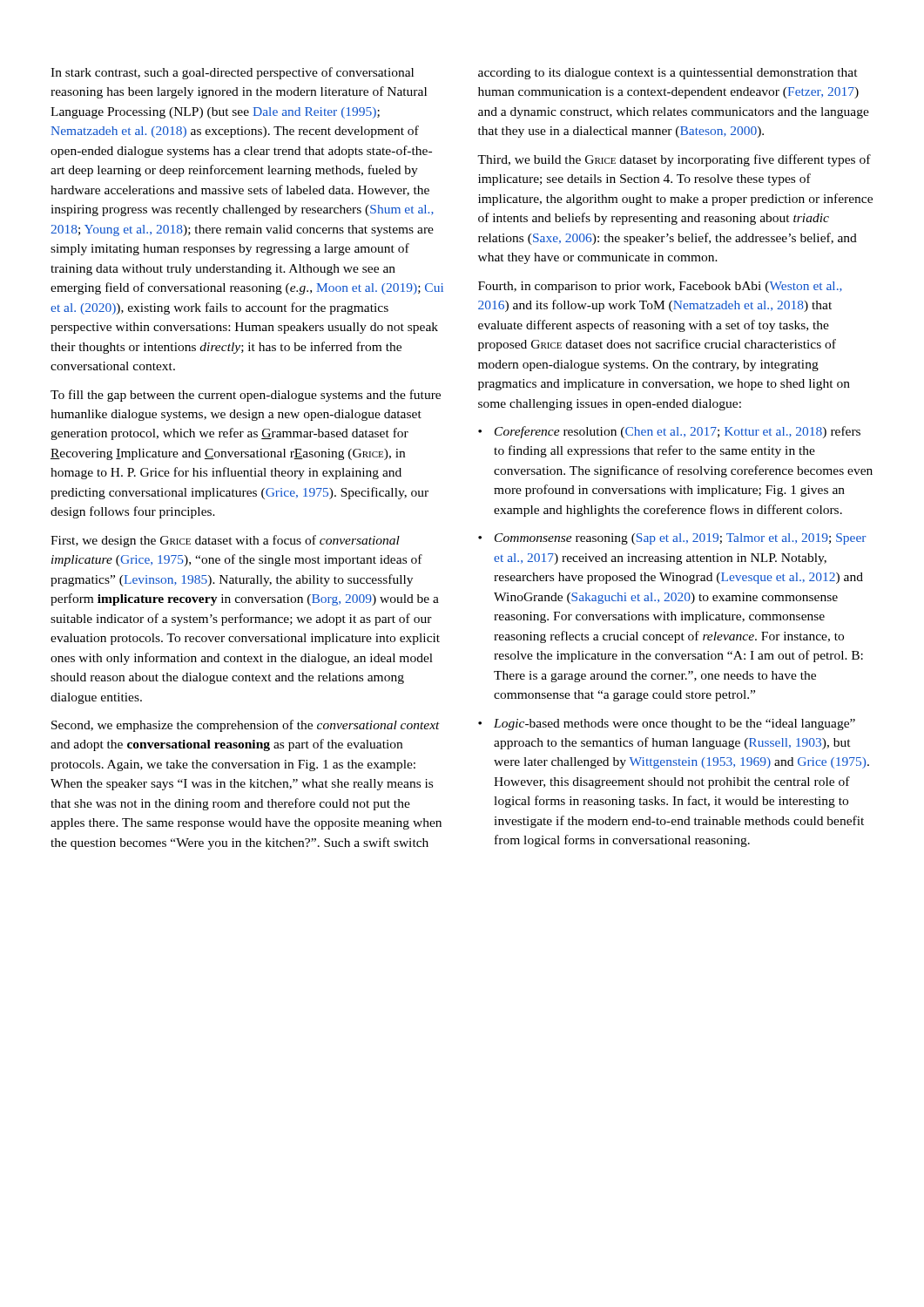Point to the block beginning "according to its"
The height and width of the screenshot is (1307, 924).
pos(676,102)
